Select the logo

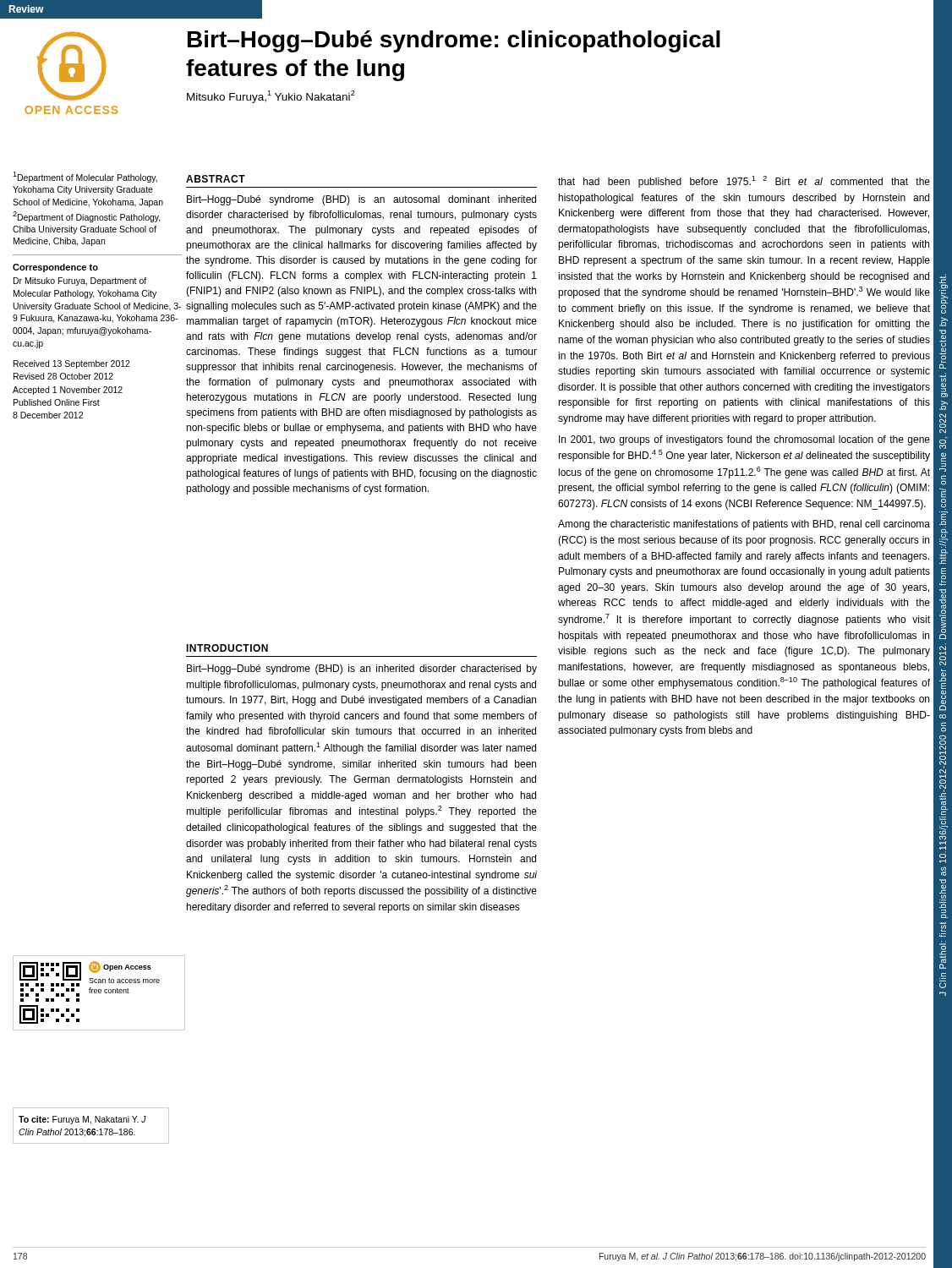point(97,77)
